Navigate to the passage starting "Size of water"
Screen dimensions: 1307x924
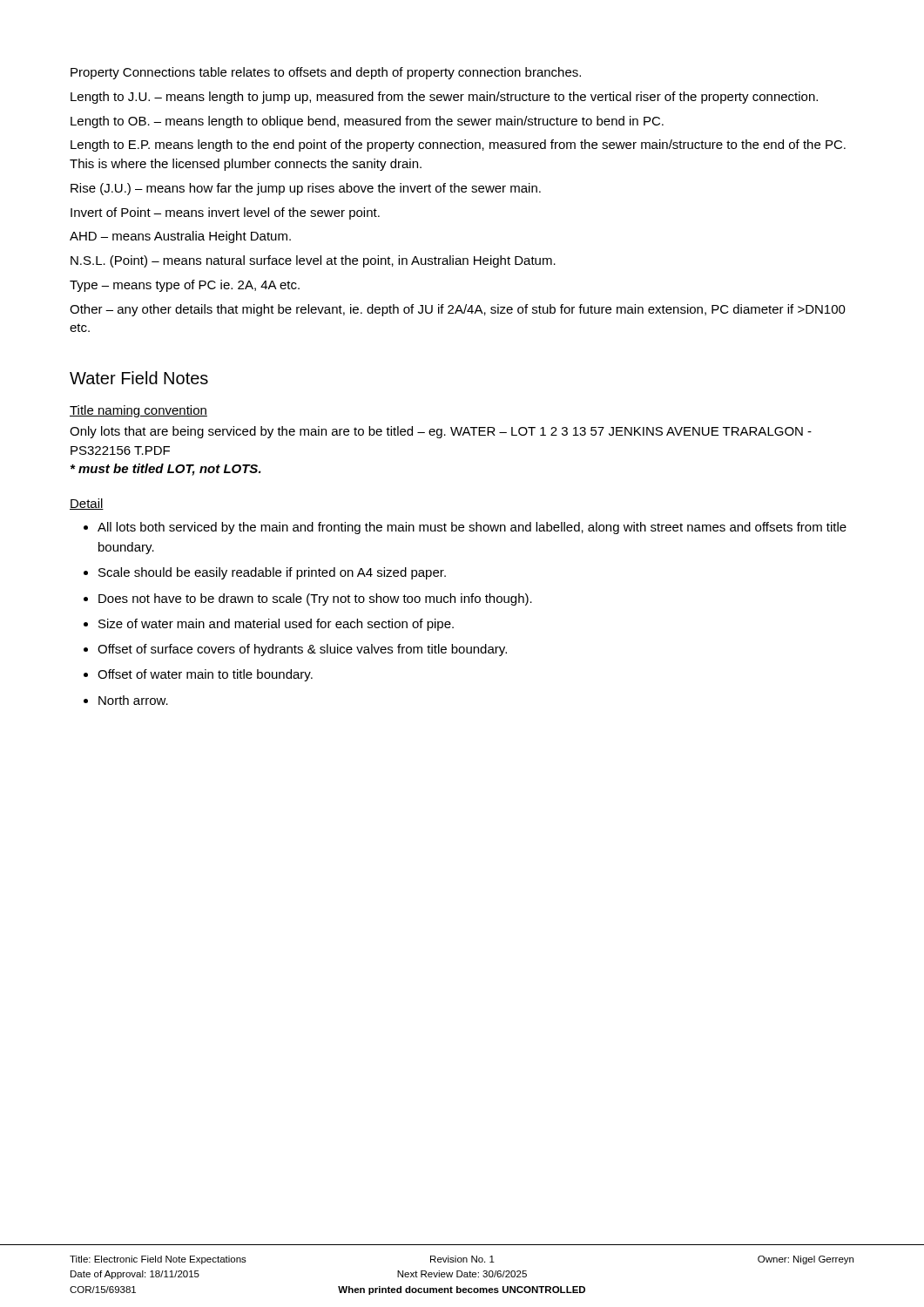[x=276, y=623]
